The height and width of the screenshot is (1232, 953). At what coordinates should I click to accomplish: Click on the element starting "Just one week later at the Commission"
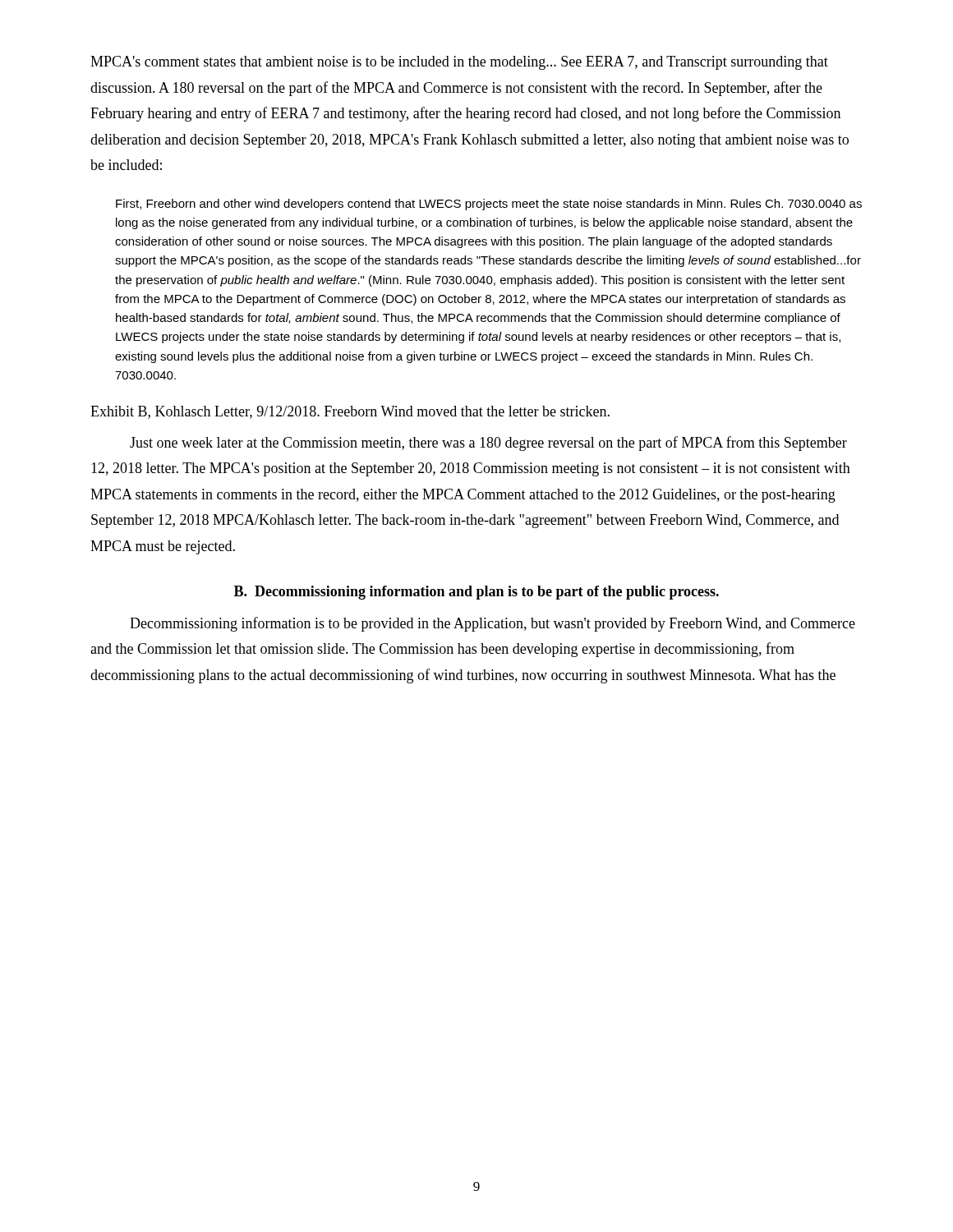476,495
